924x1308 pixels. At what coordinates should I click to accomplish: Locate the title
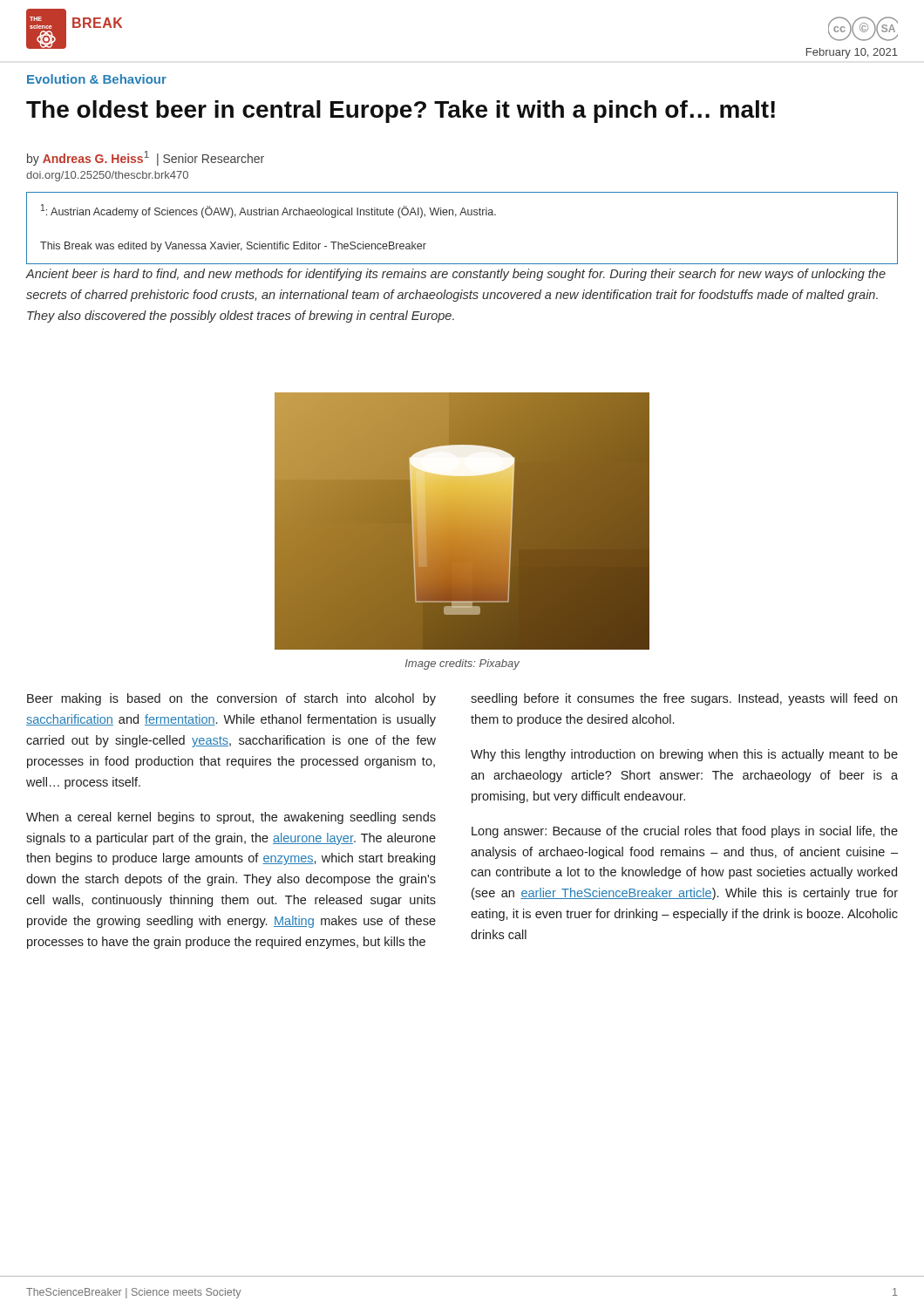[402, 109]
